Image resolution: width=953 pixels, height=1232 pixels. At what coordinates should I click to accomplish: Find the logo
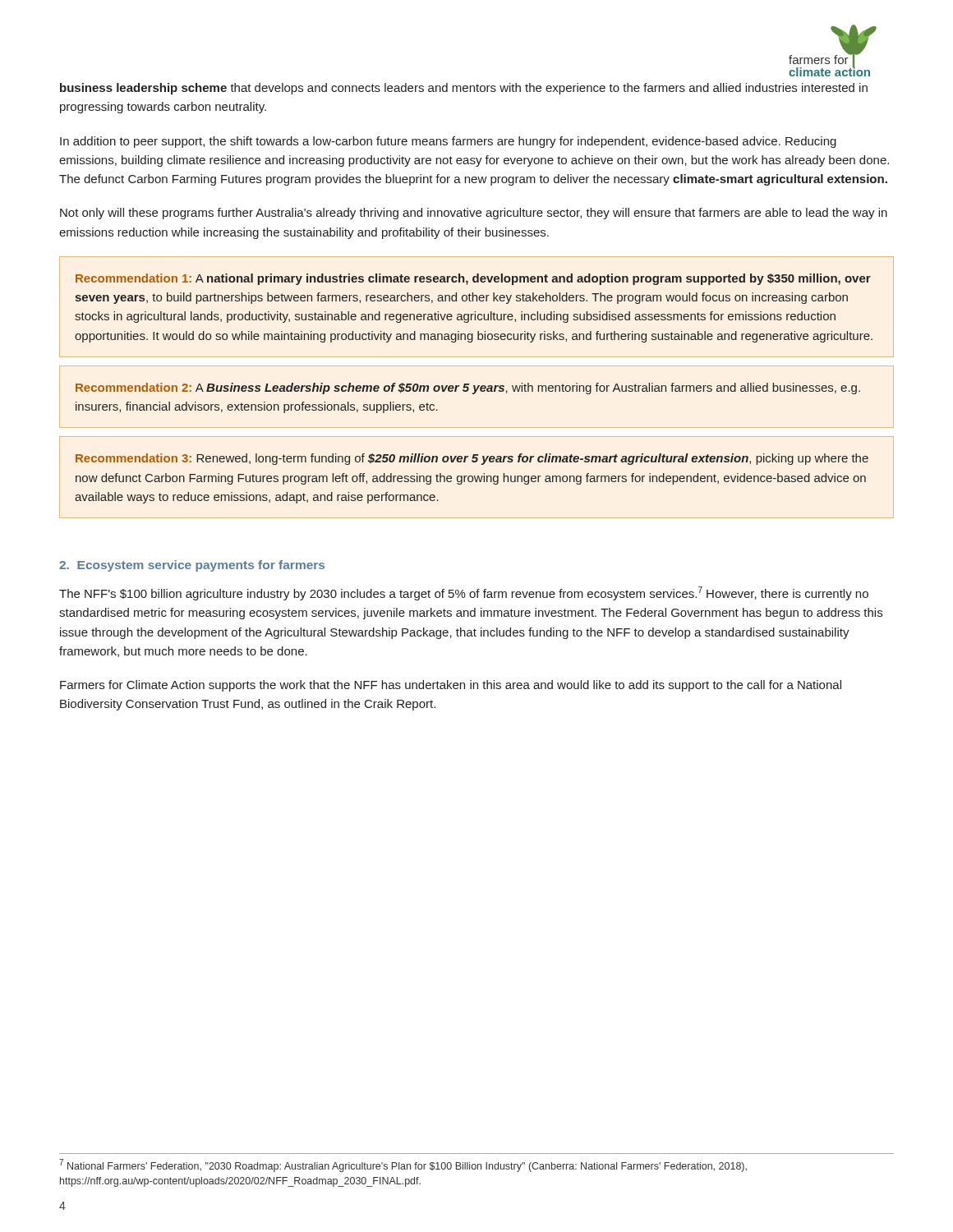(848, 50)
